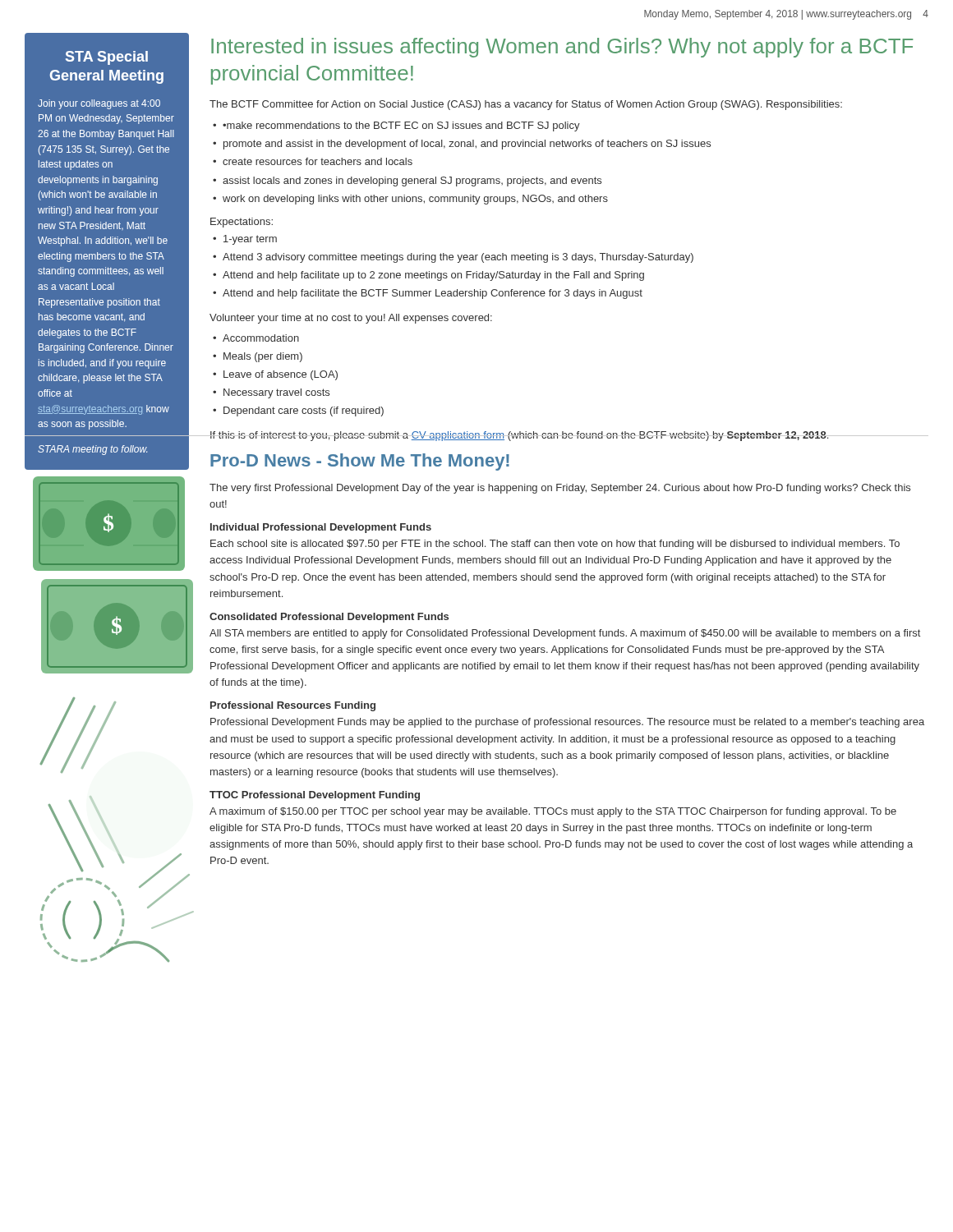Click on the text block containing "The BCTF Committee for"
This screenshot has height=1232, width=953.
[x=526, y=104]
